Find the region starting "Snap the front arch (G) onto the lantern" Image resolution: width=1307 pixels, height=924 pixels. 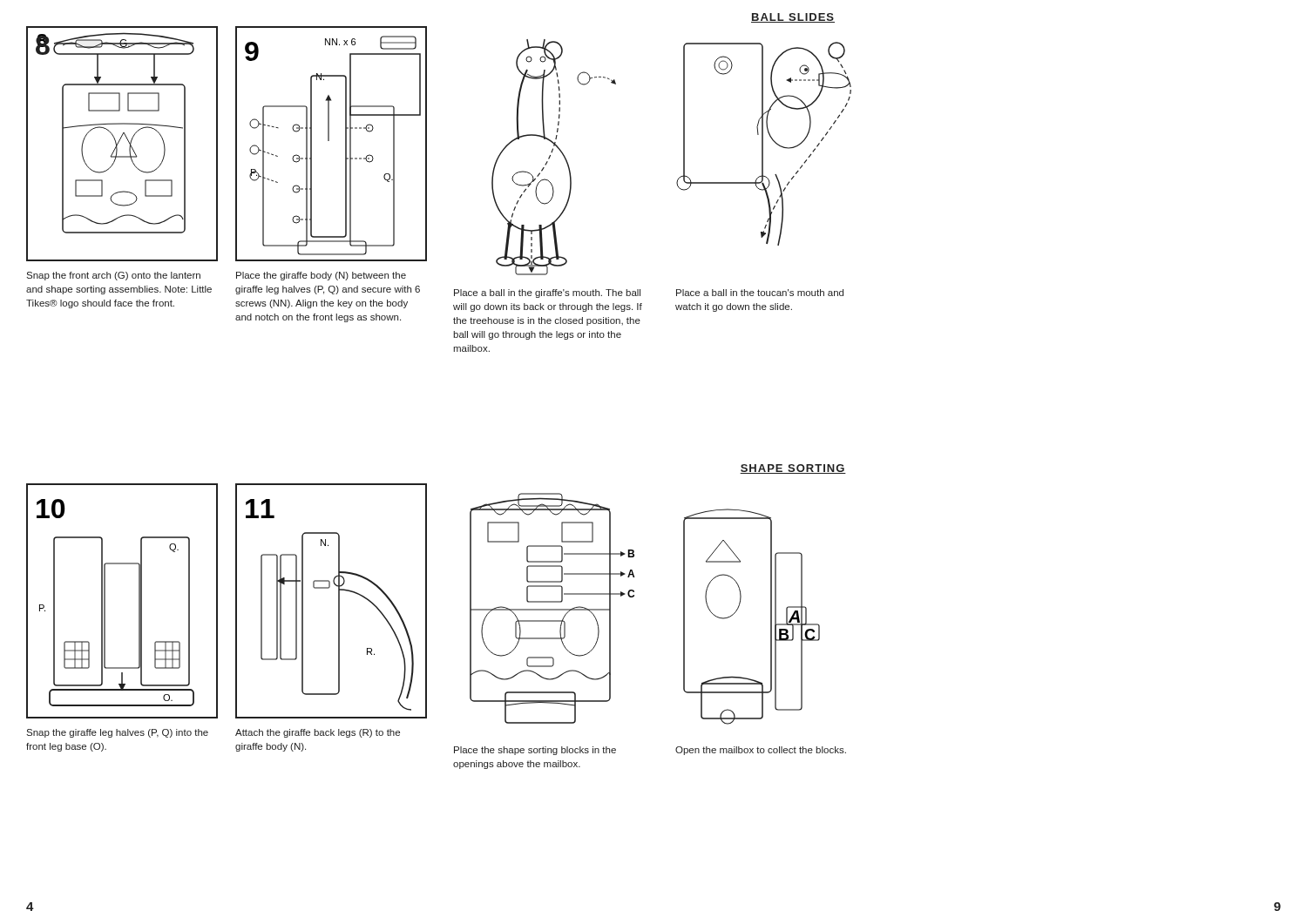(x=119, y=289)
